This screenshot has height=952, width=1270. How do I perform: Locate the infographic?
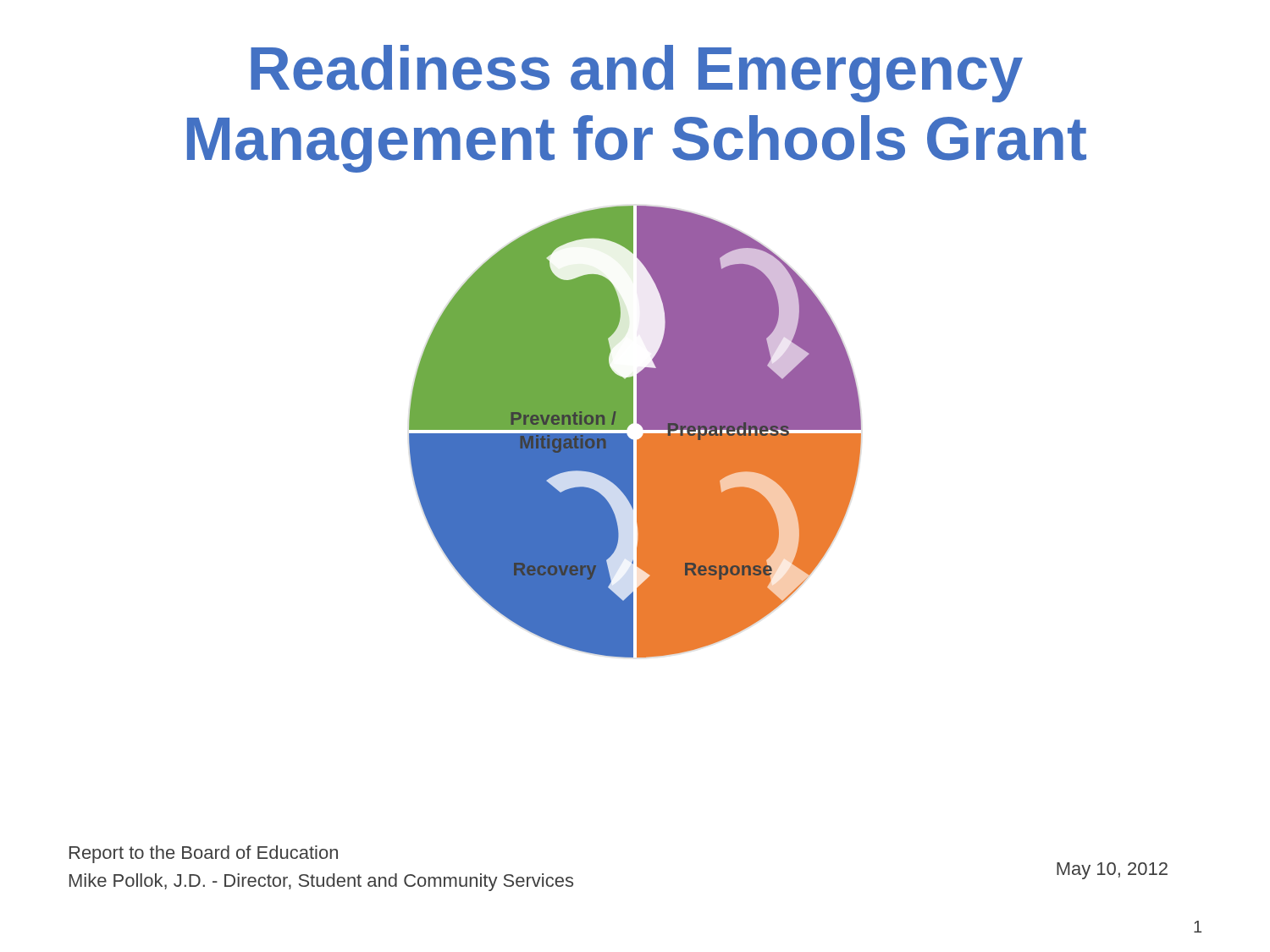(x=635, y=432)
